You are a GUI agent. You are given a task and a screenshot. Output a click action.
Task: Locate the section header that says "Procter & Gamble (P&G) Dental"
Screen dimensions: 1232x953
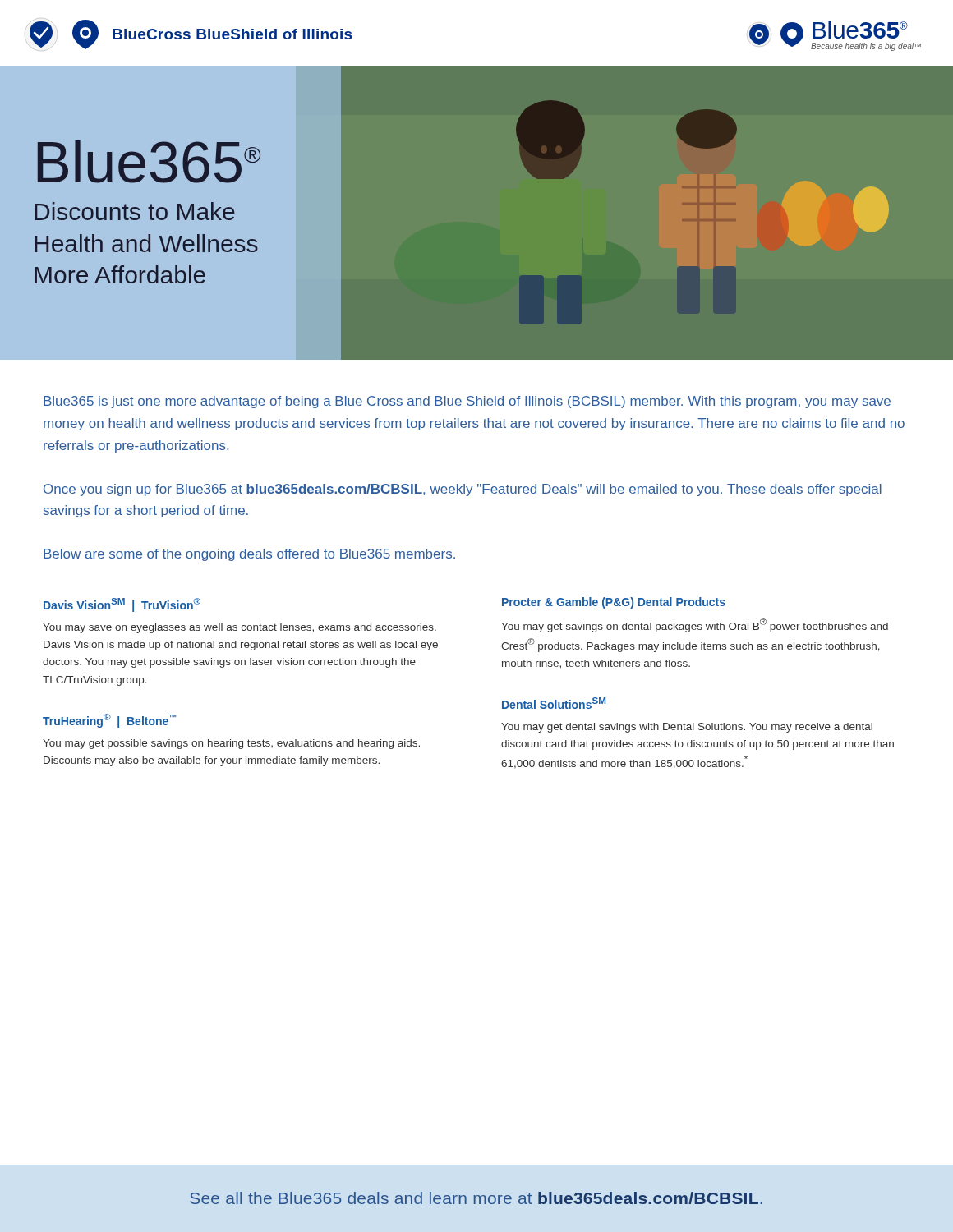(613, 602)
